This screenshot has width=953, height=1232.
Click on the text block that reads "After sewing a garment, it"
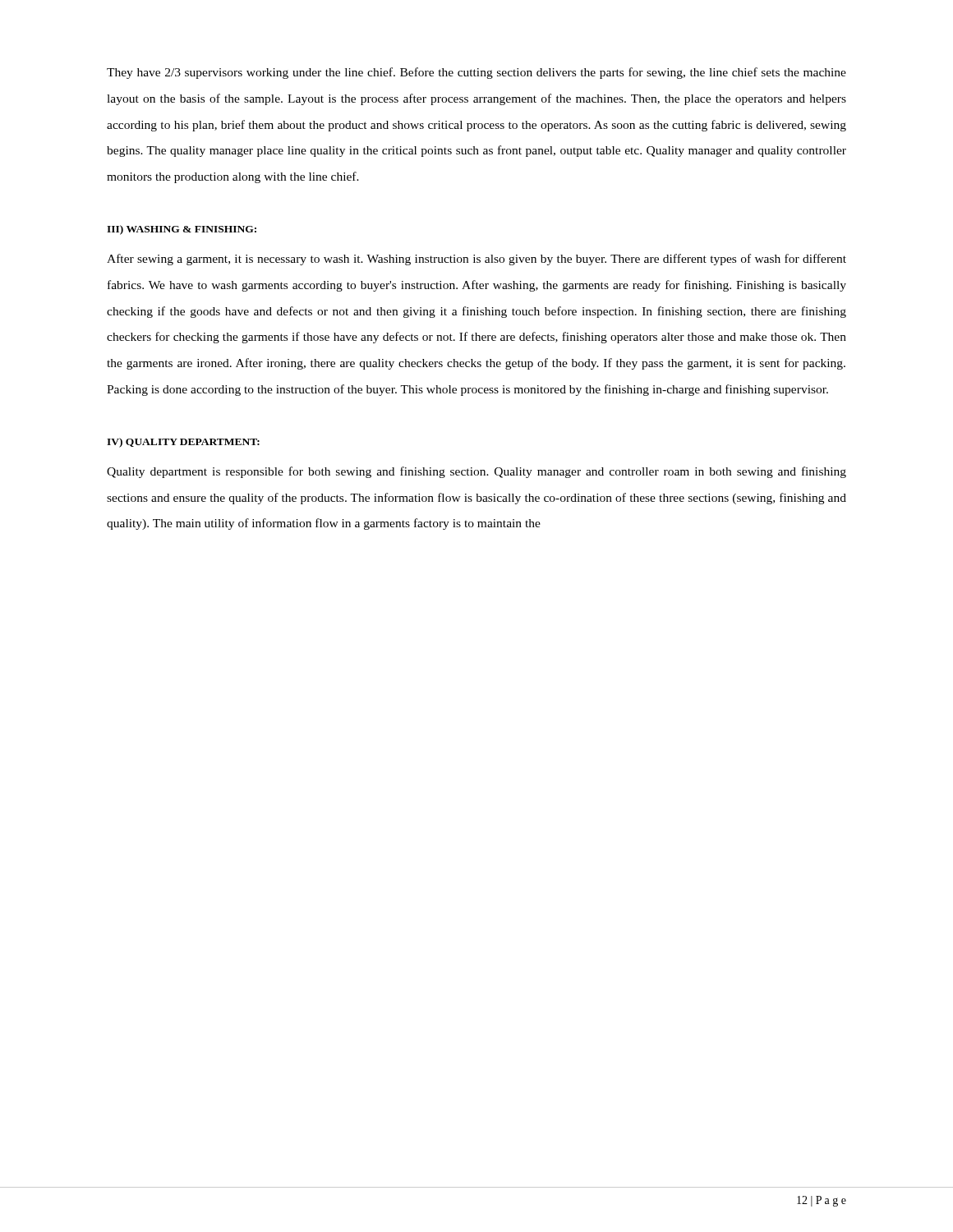(x=476, y=324)
